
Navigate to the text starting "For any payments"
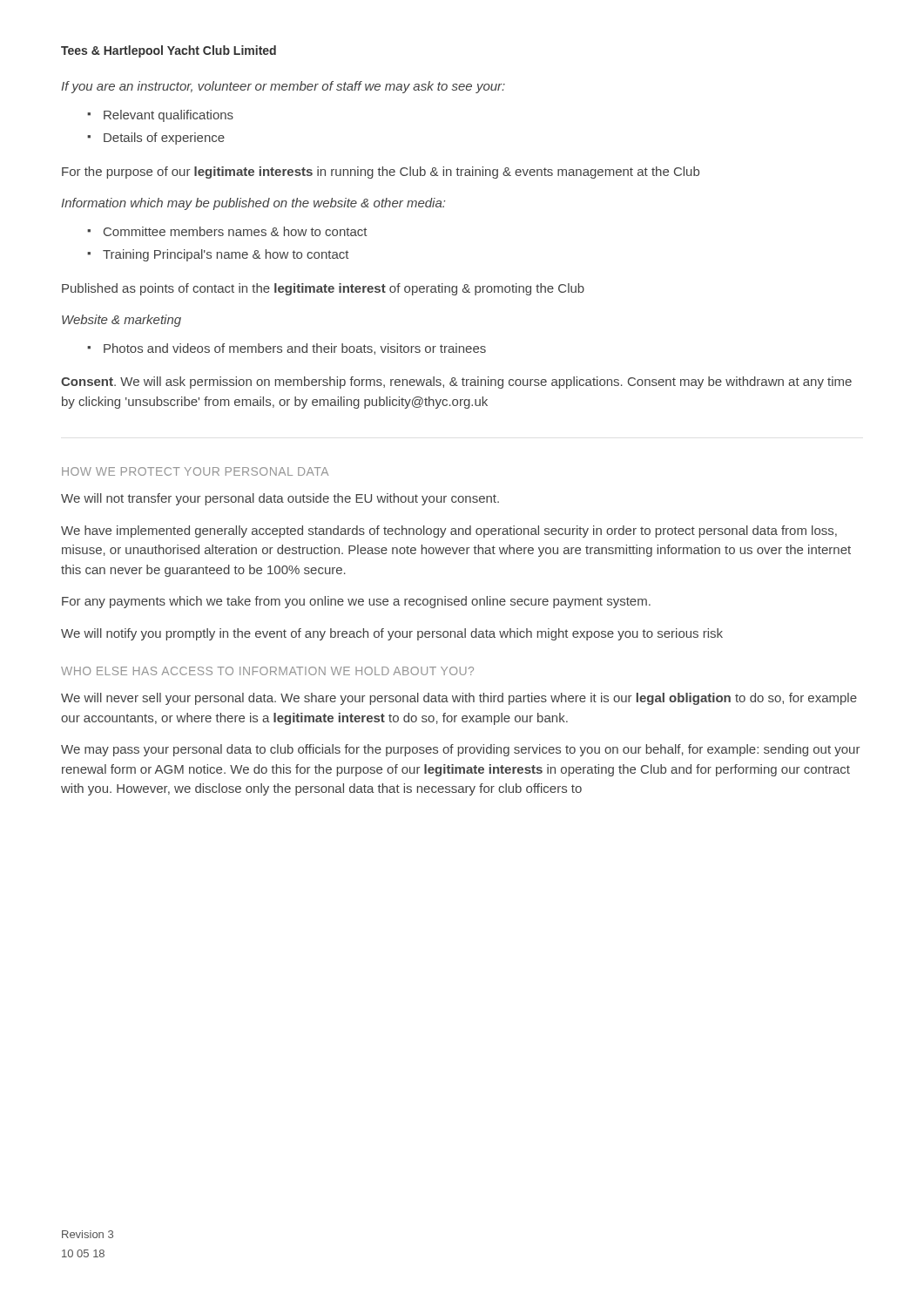click(x=356, y=601)
